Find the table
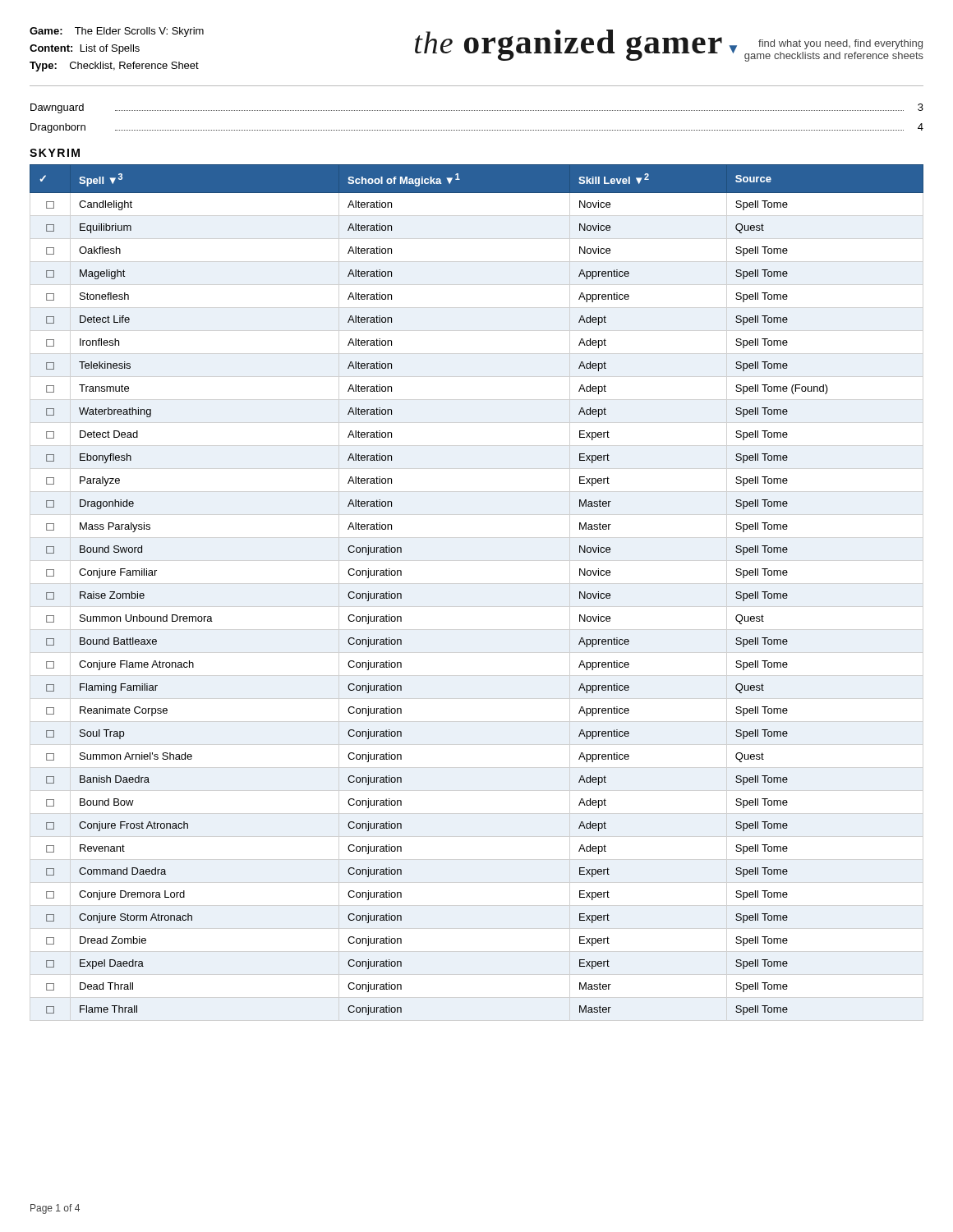Viewport: 953px width, 1232px height. [476, 592]
